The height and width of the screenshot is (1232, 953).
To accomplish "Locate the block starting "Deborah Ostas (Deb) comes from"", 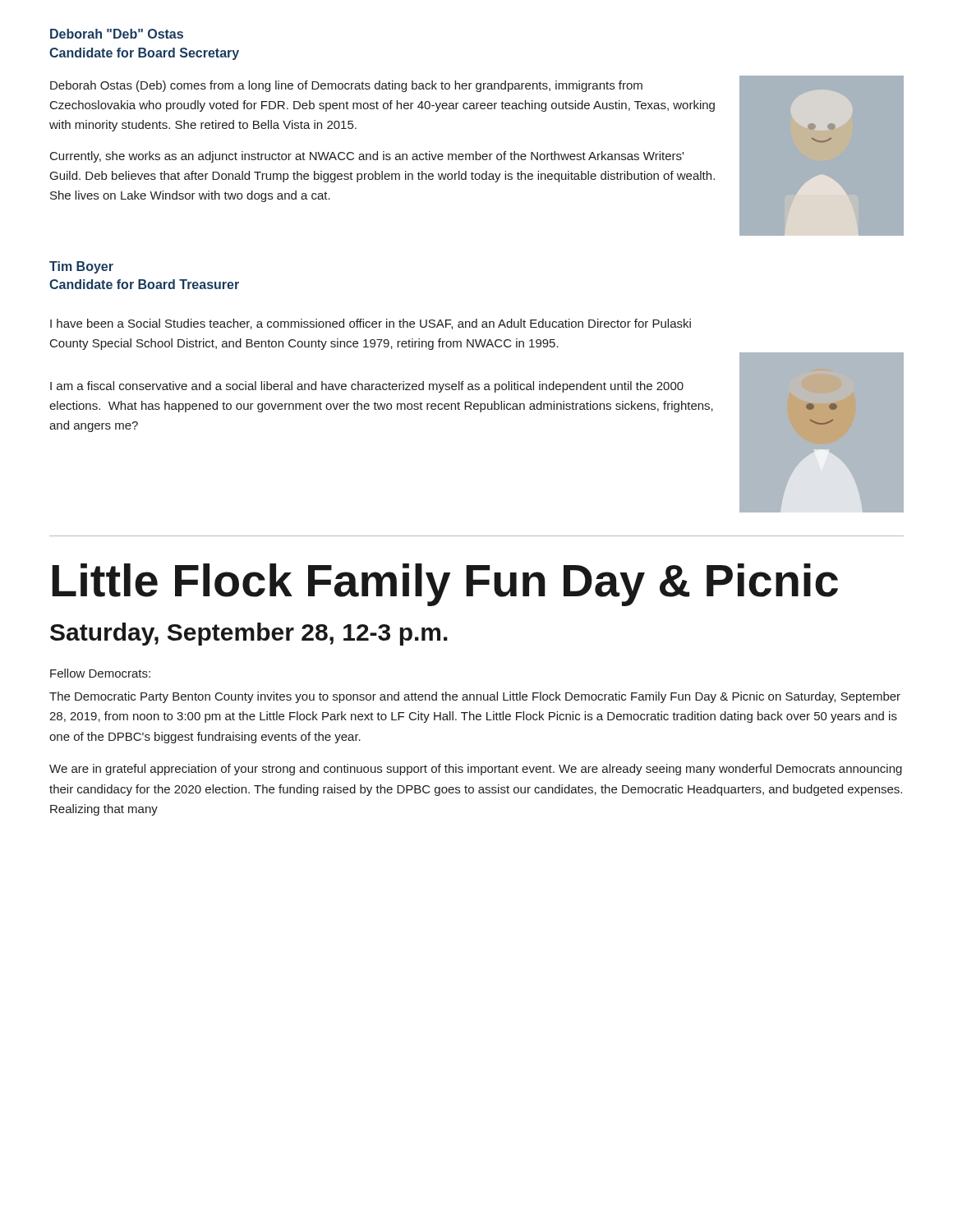I will (382, 104).
